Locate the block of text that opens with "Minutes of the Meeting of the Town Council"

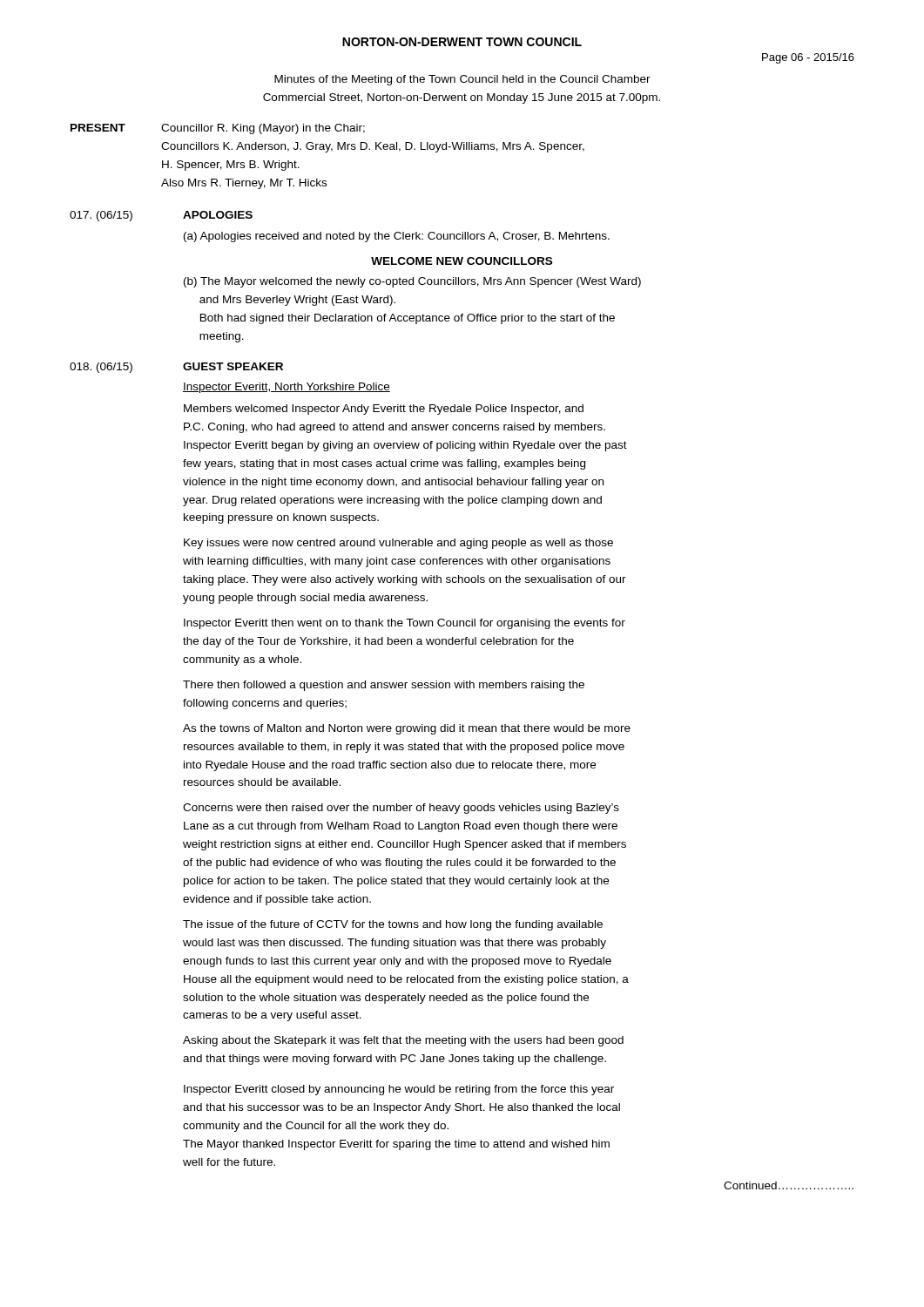pos(462,88)
